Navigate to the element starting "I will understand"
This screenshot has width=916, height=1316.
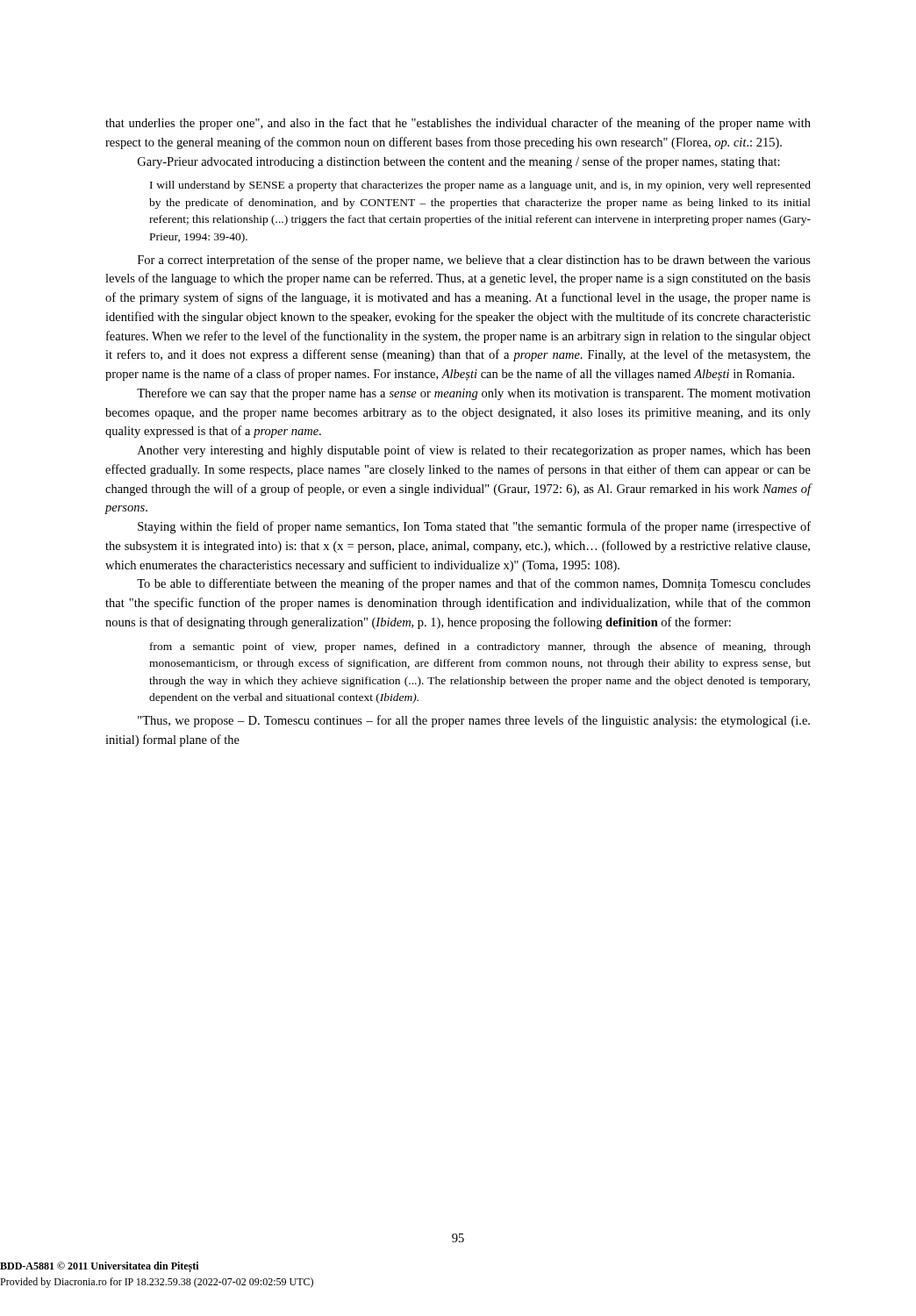tap(480, 211)
